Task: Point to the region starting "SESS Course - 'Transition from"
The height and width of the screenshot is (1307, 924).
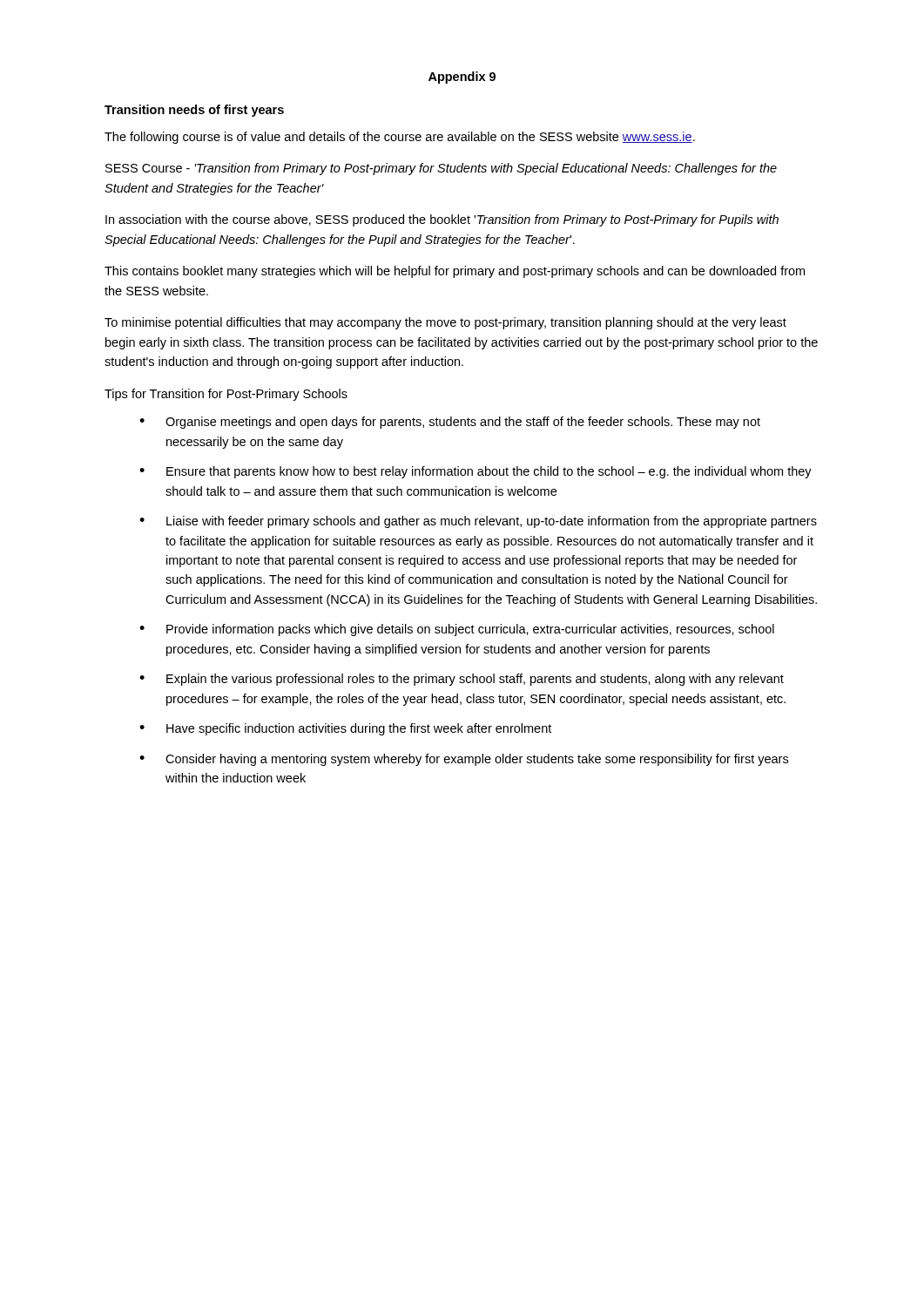Action: point(441,178)
